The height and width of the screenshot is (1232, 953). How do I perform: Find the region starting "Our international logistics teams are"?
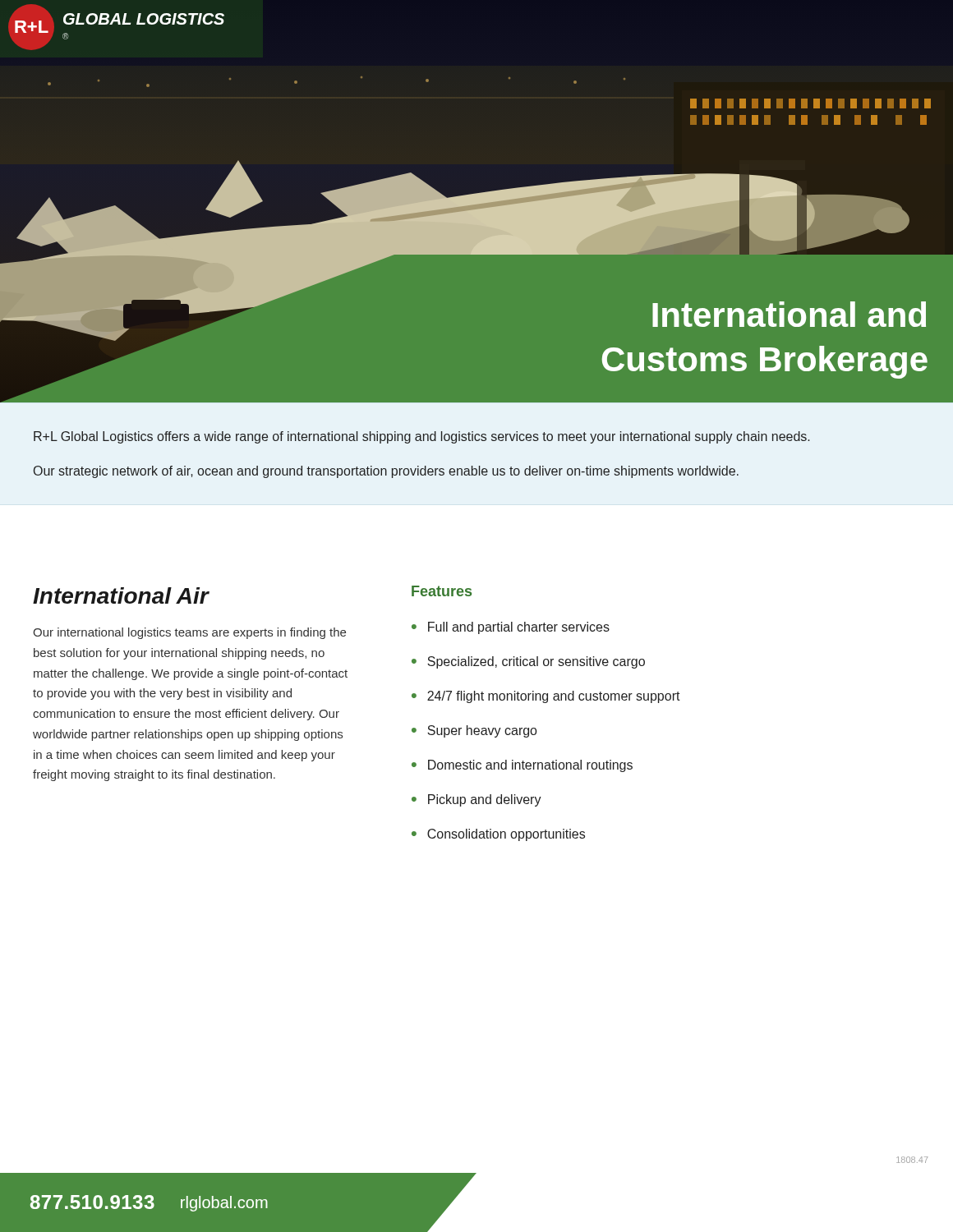click(x=193, y=704)
